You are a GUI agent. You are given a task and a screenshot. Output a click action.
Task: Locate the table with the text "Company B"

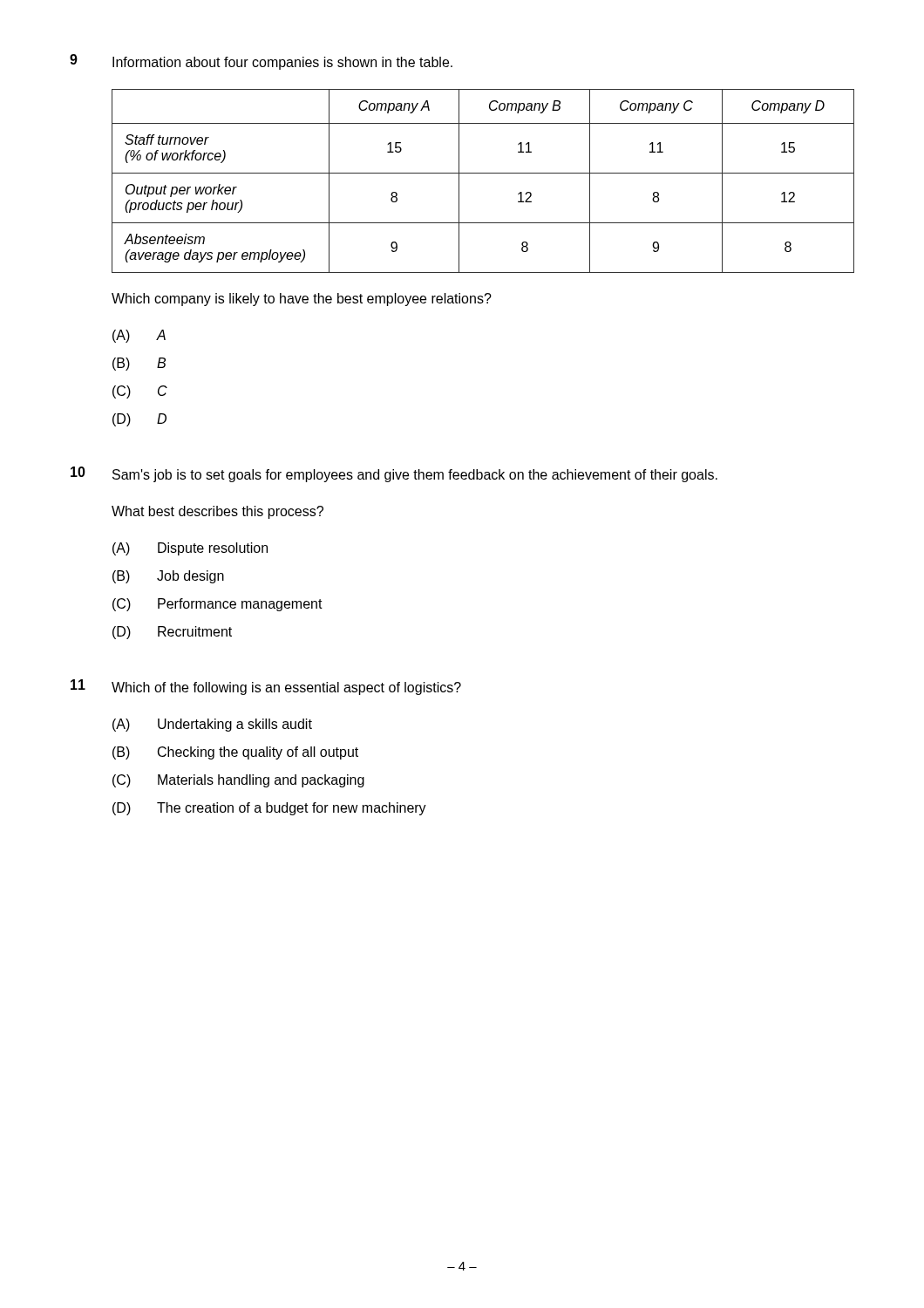point(483,181)
